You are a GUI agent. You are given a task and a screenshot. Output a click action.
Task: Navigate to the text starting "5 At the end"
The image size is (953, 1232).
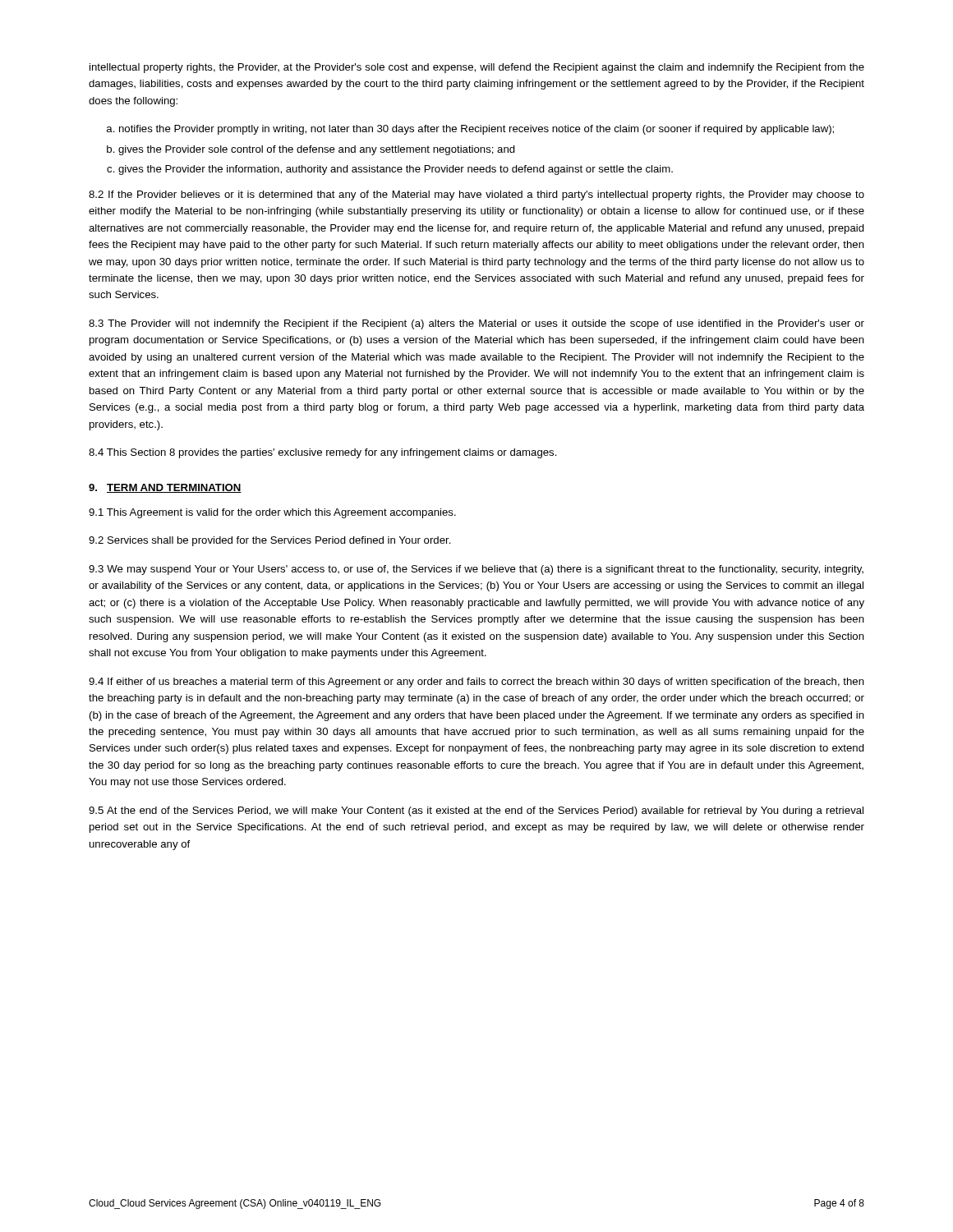[x=476, y=827]
